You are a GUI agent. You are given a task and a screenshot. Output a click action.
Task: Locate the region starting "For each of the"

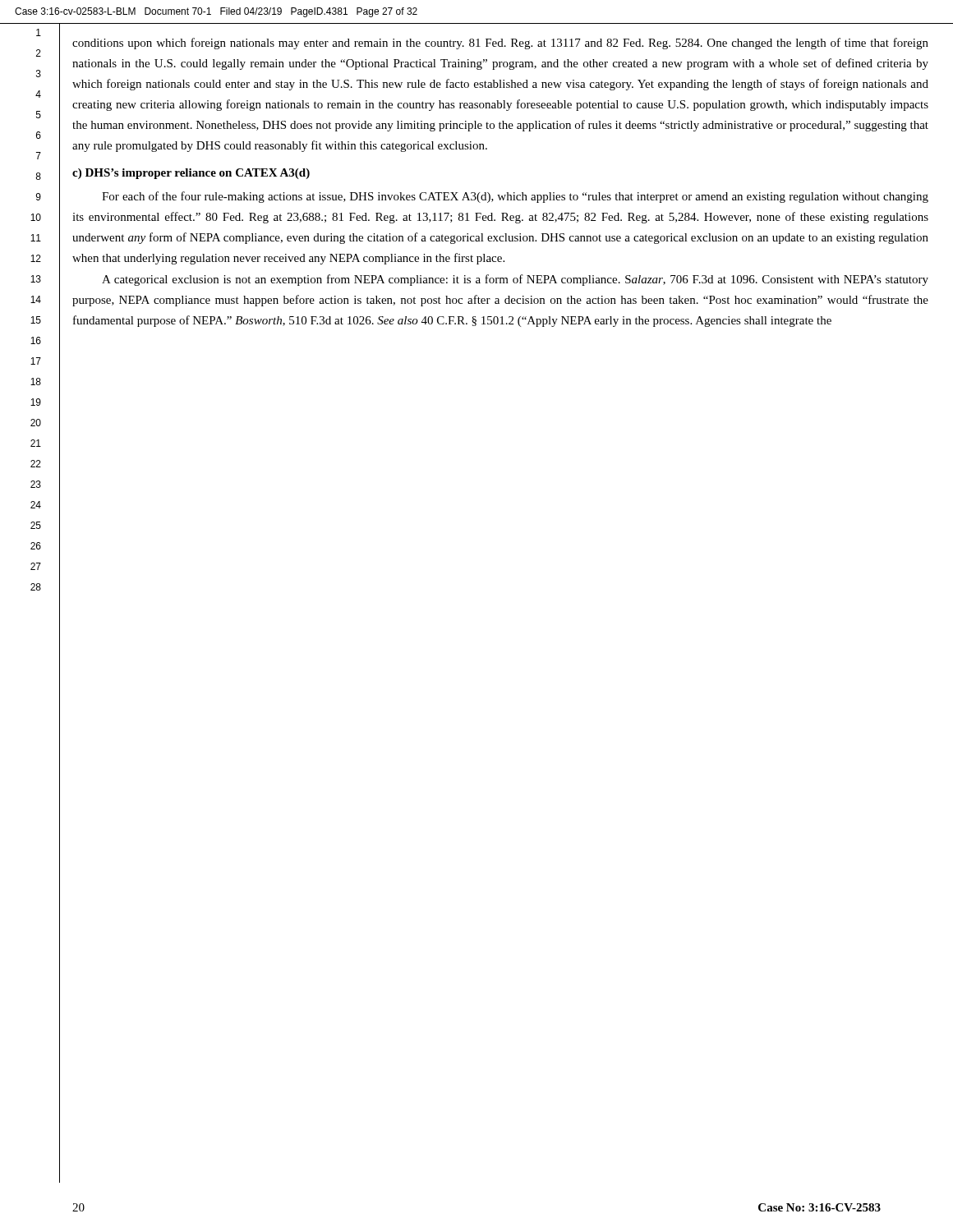click(500, 227)
